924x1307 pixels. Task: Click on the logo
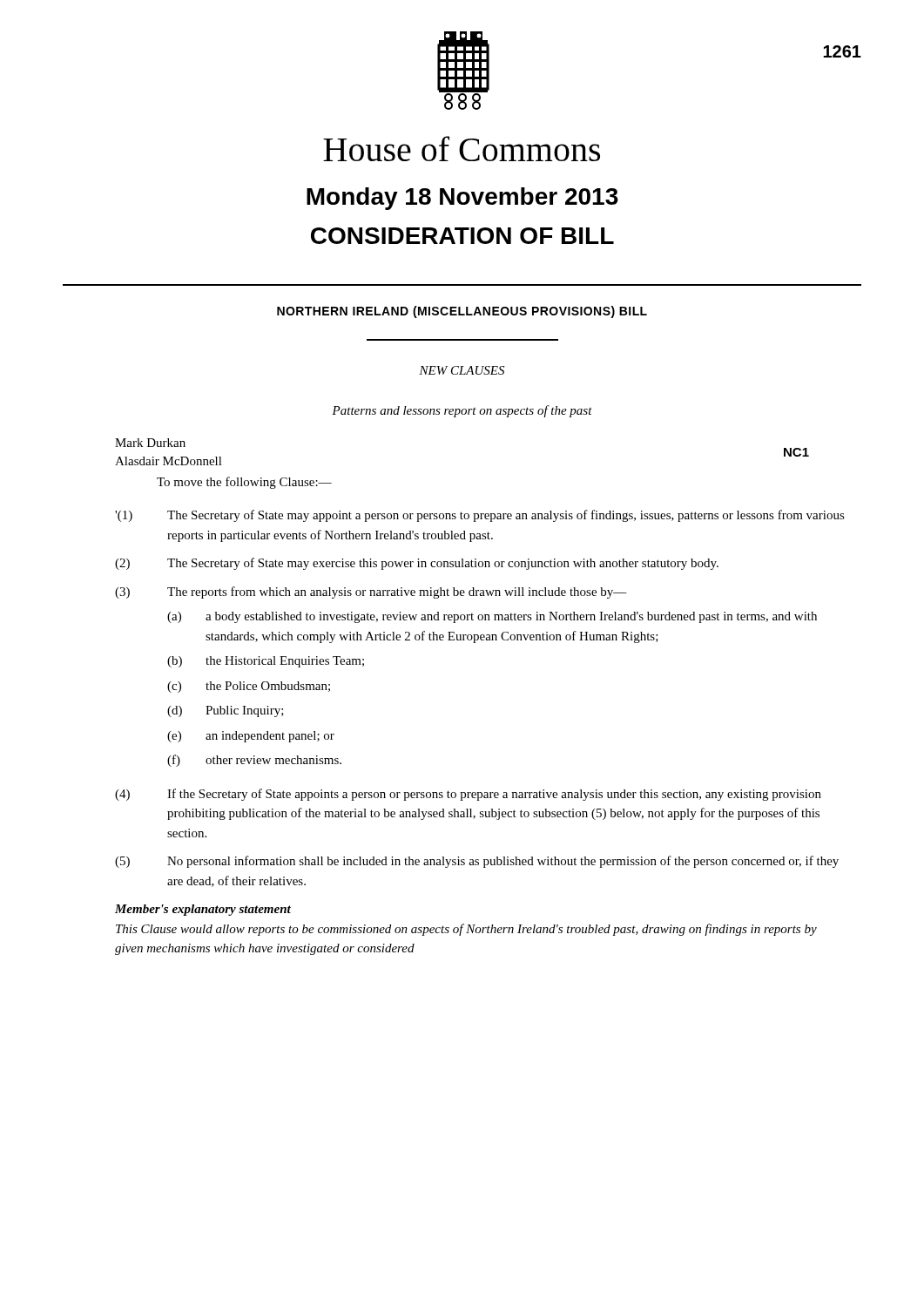(x=462, y=74)
